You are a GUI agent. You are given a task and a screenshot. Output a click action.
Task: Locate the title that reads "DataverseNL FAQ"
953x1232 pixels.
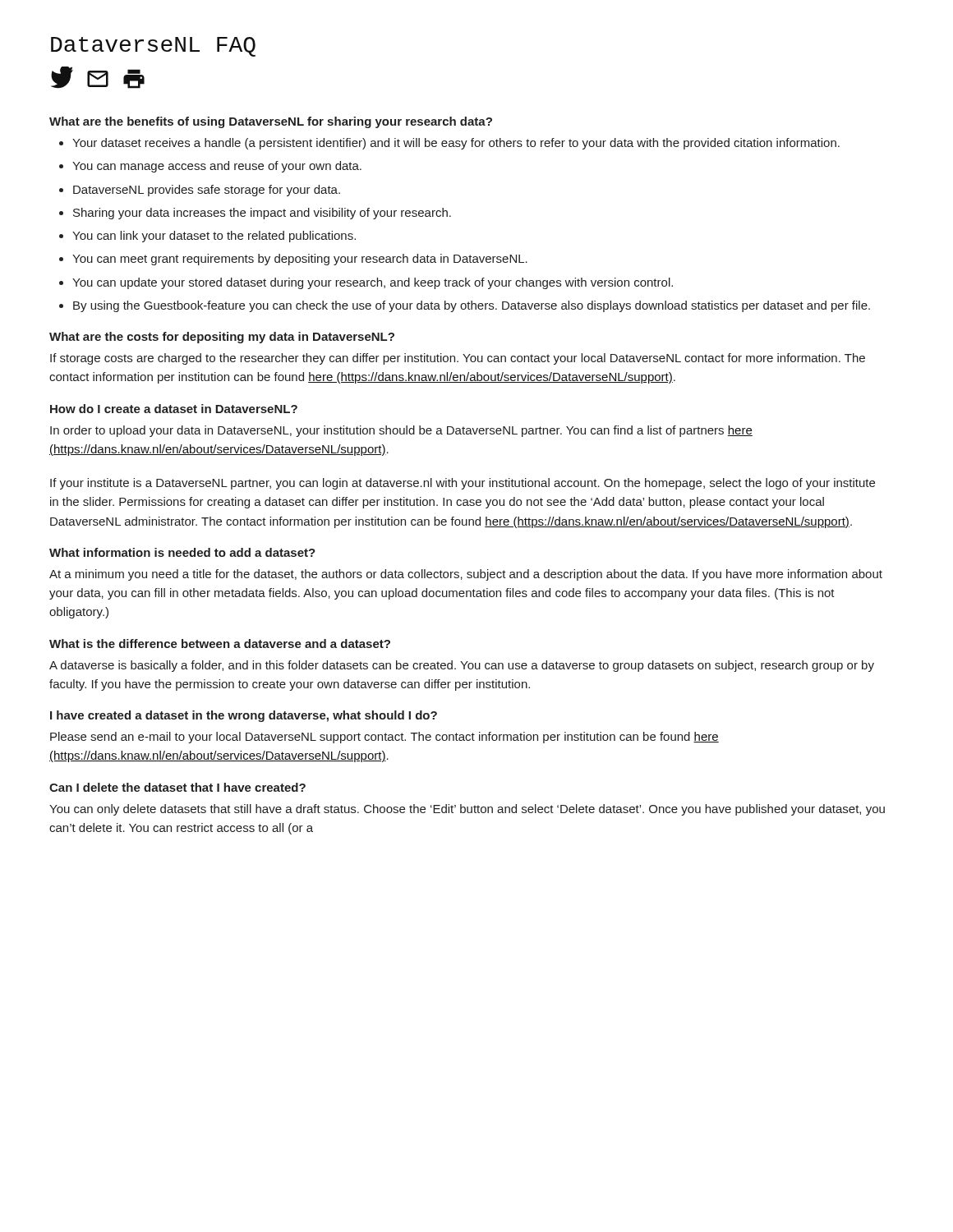coord(153,46)
